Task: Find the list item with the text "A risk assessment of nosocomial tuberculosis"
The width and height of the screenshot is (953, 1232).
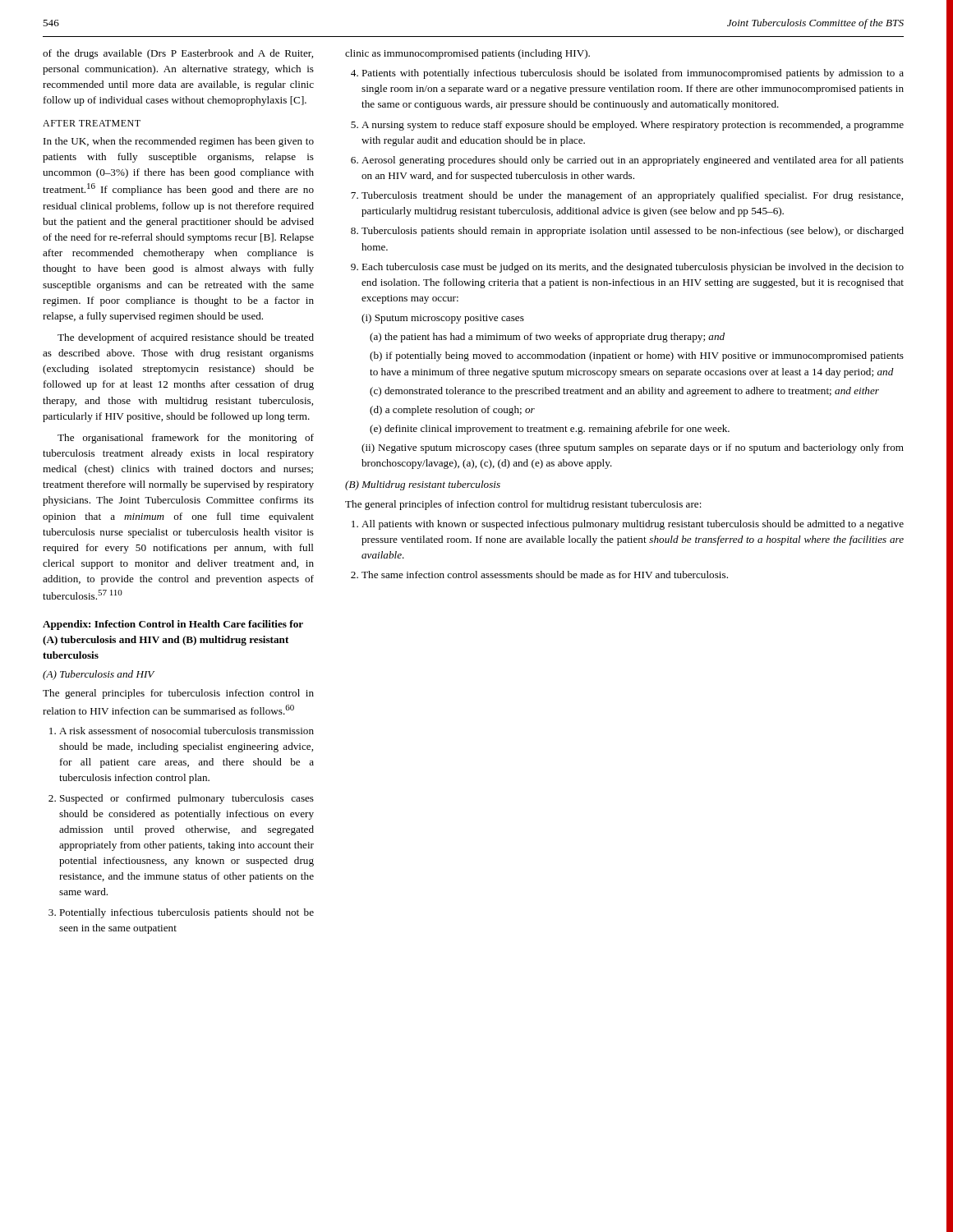Action: (187, 754)
